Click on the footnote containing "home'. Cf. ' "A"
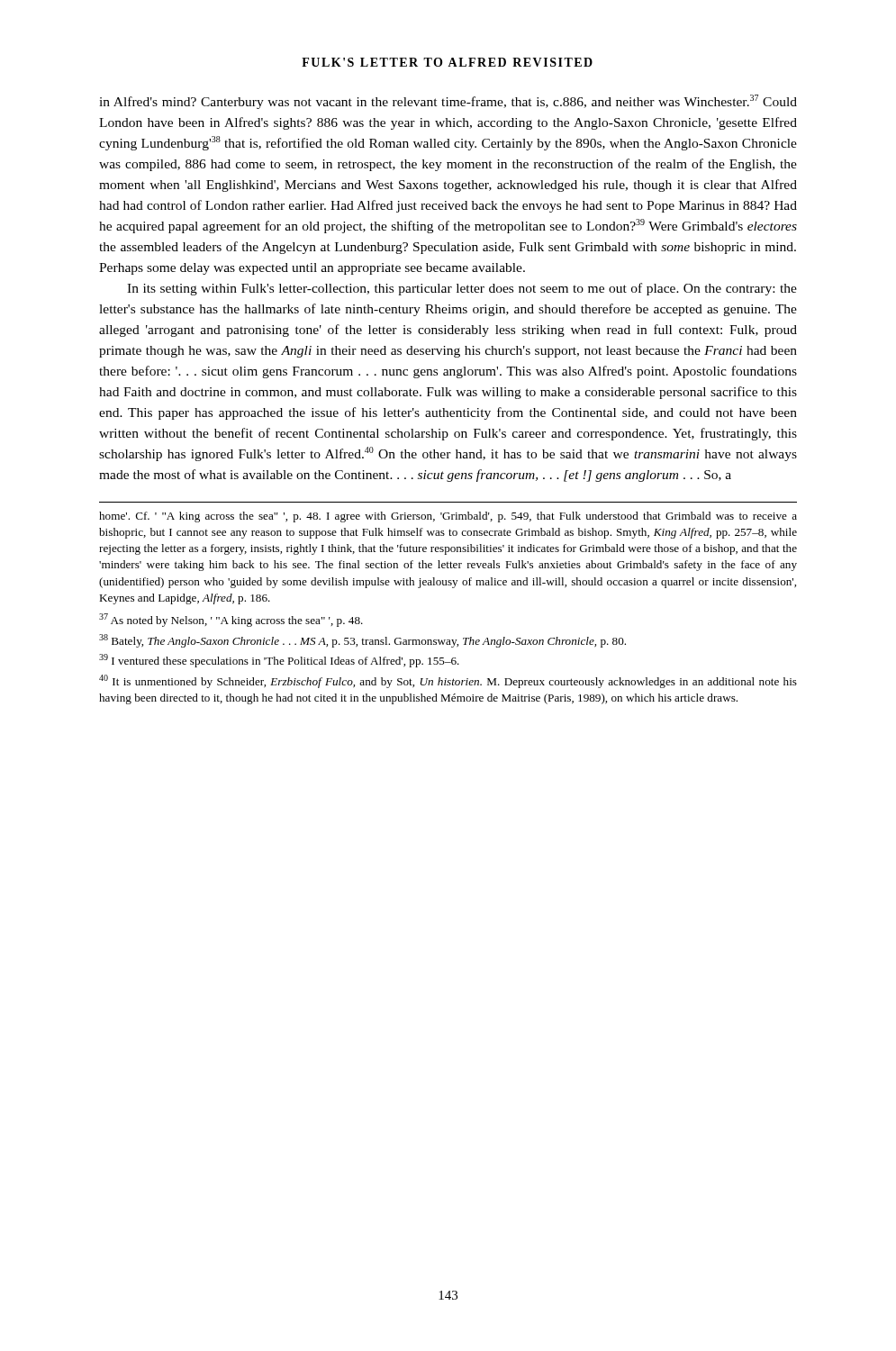Screen dimensions: 1351x896 [448, 517]
